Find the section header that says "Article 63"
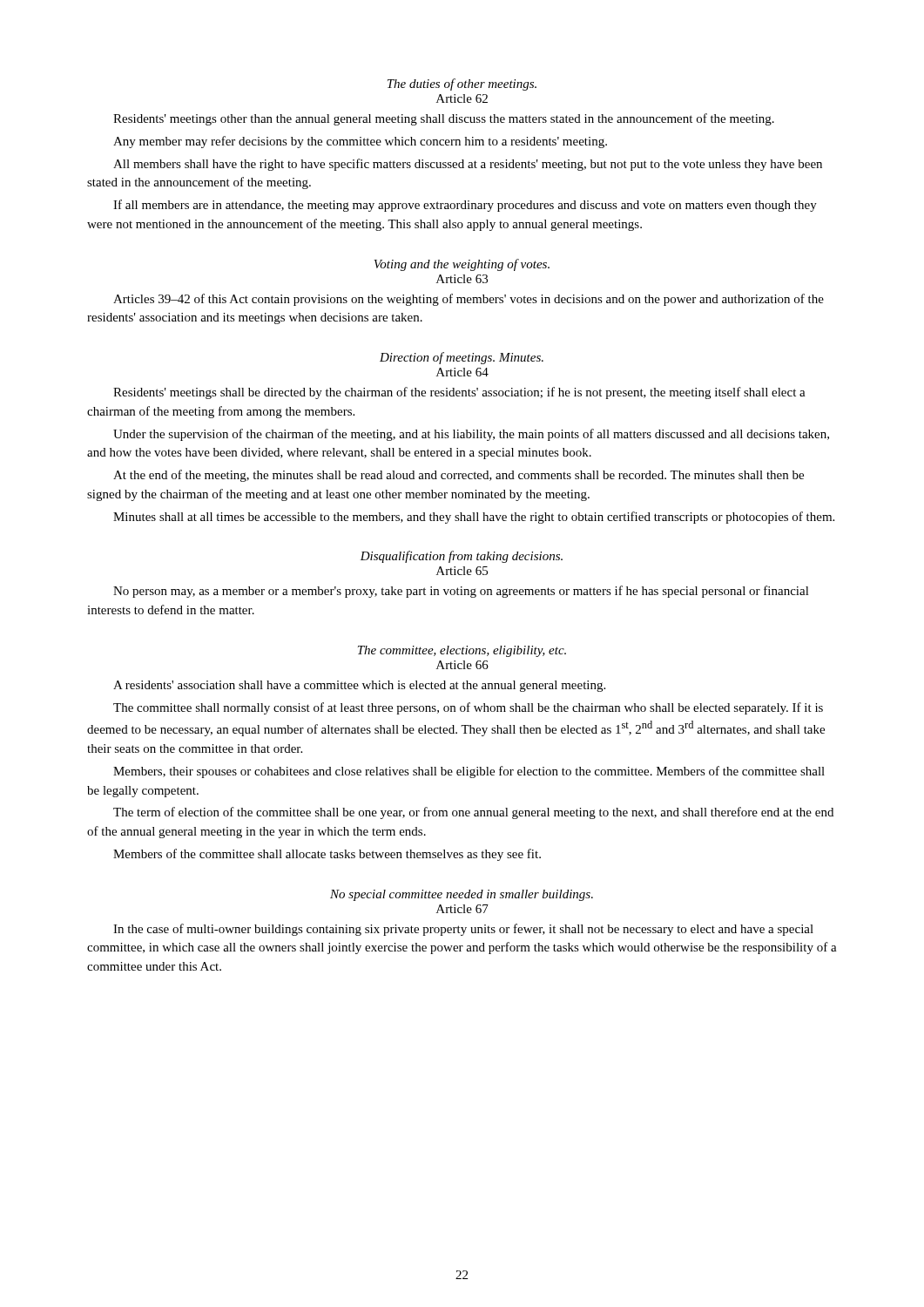924x1307 pixels. point(462,278)
